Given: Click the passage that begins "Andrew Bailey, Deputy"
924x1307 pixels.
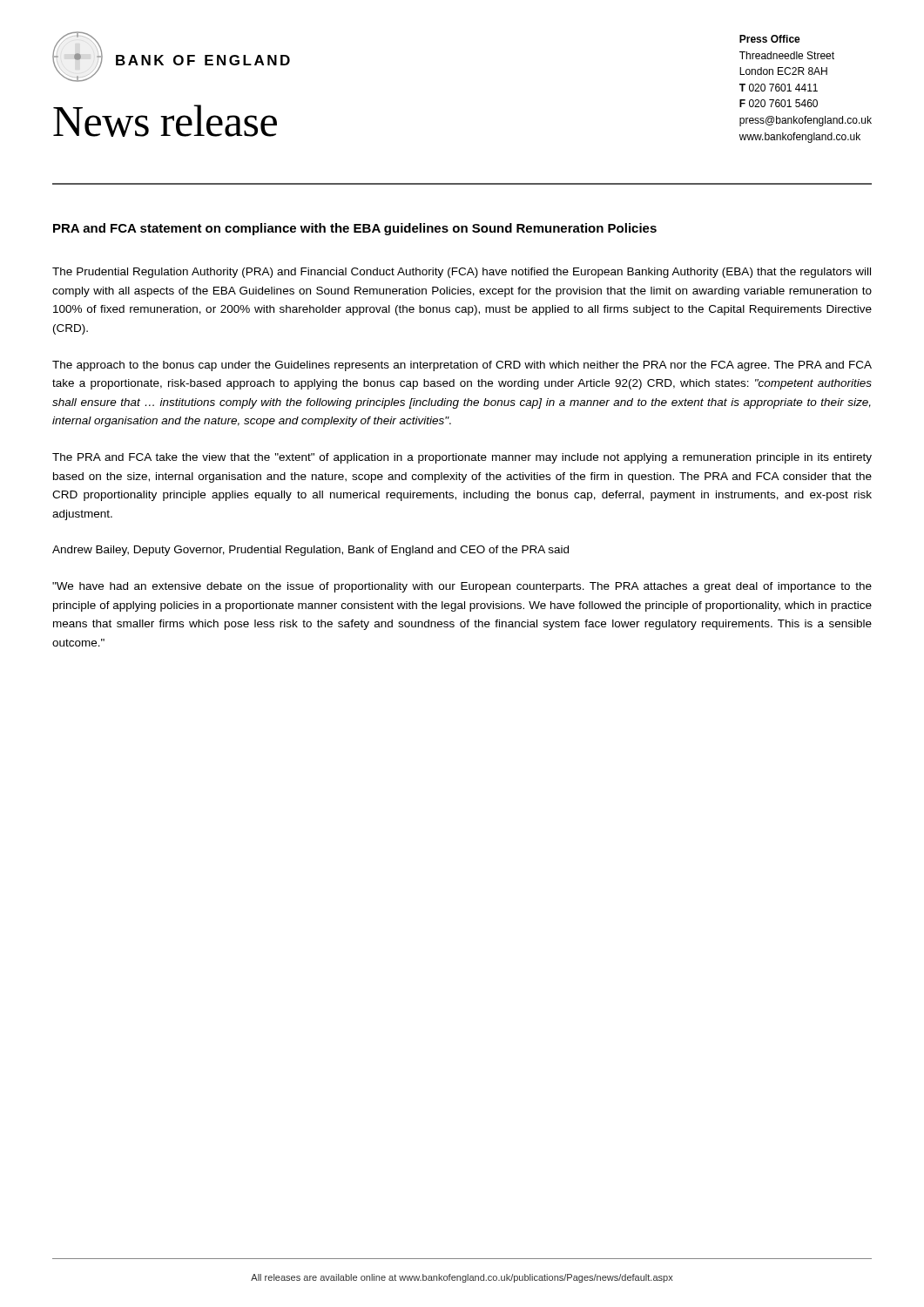Looking at the screenshot, I should pyautogui.click(x=311, y=550).
